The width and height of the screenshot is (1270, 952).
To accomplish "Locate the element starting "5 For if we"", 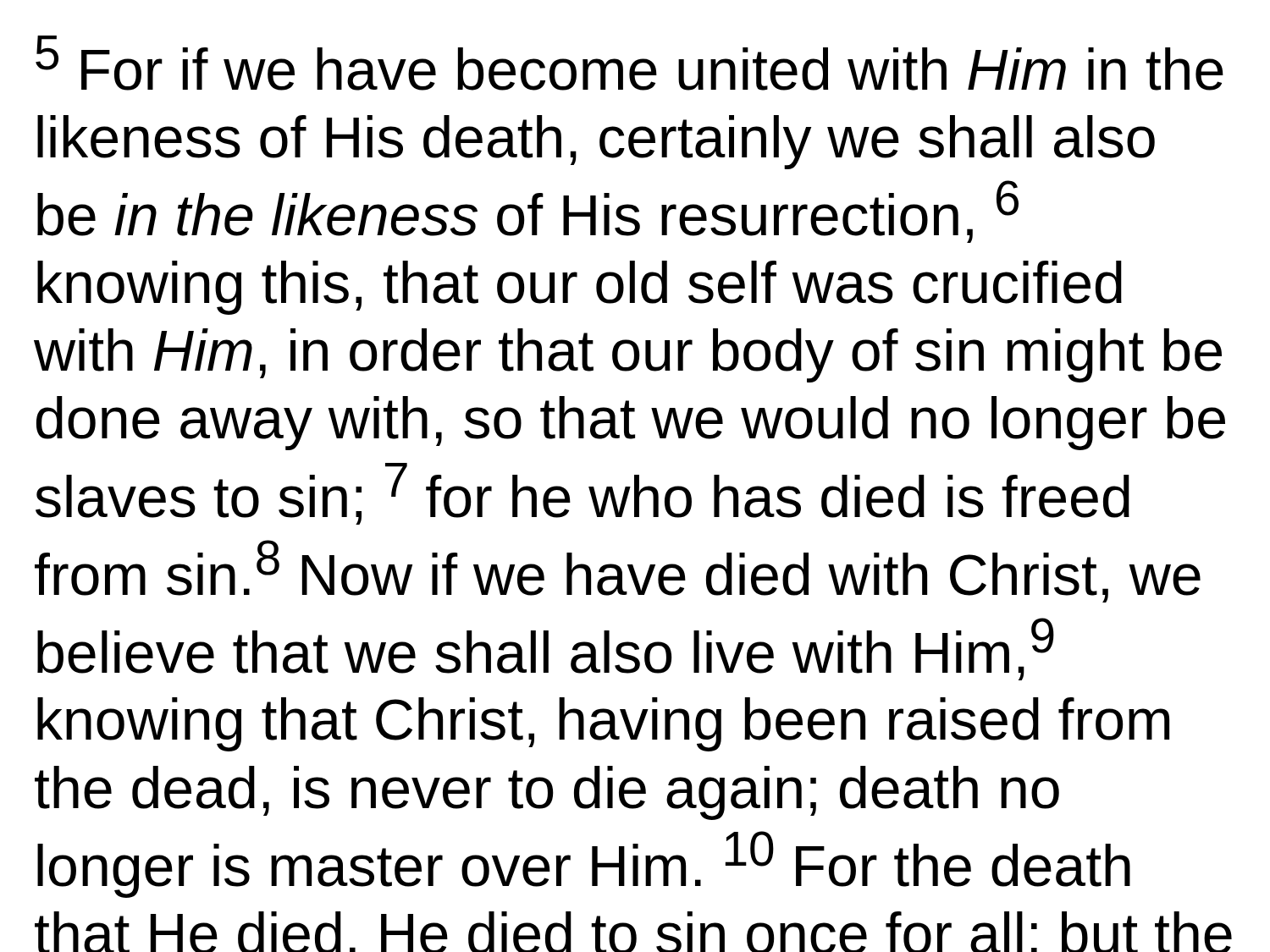I will [x=634, y=489].
